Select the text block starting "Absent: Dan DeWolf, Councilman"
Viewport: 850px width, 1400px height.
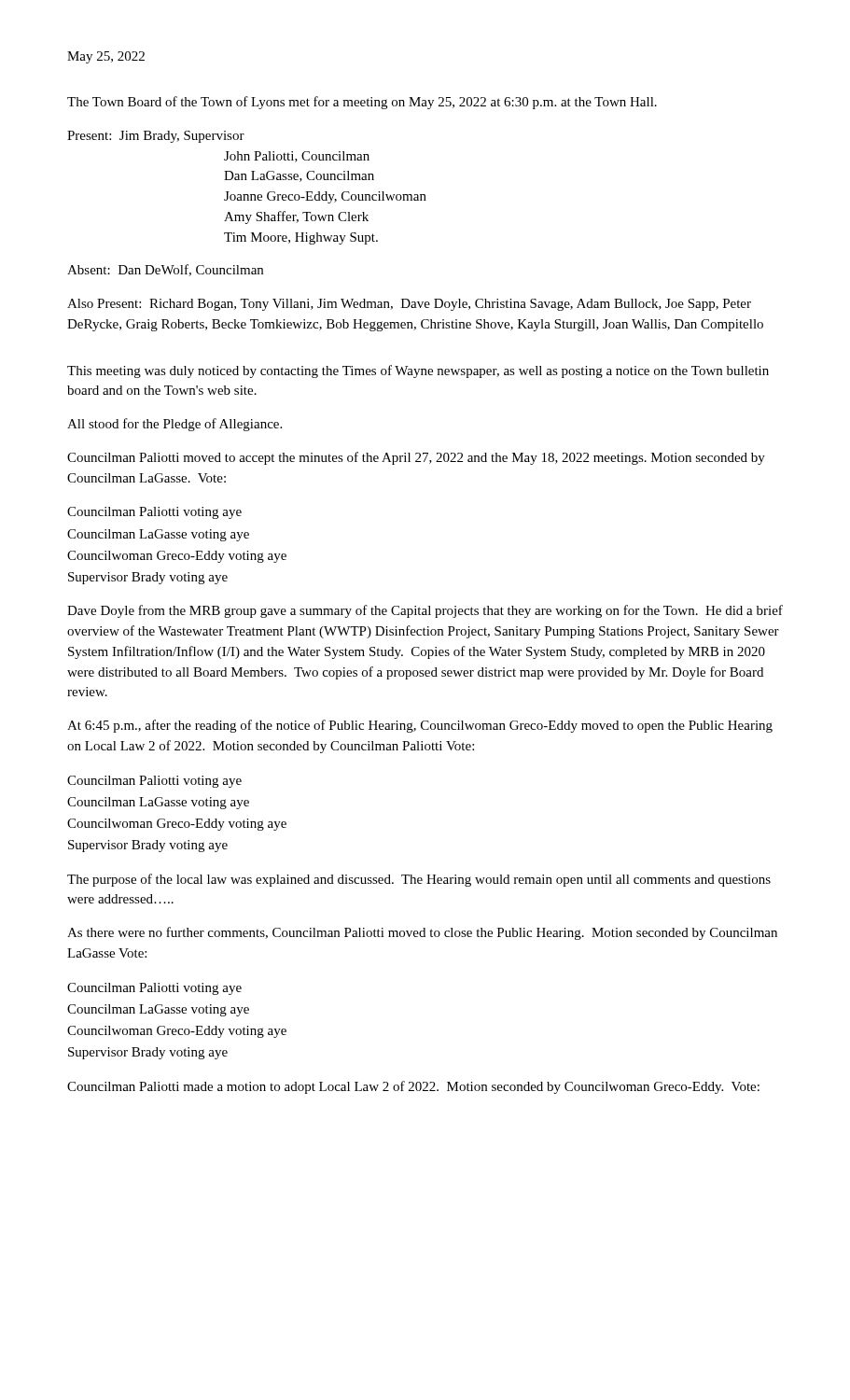[x=166, y=270]
